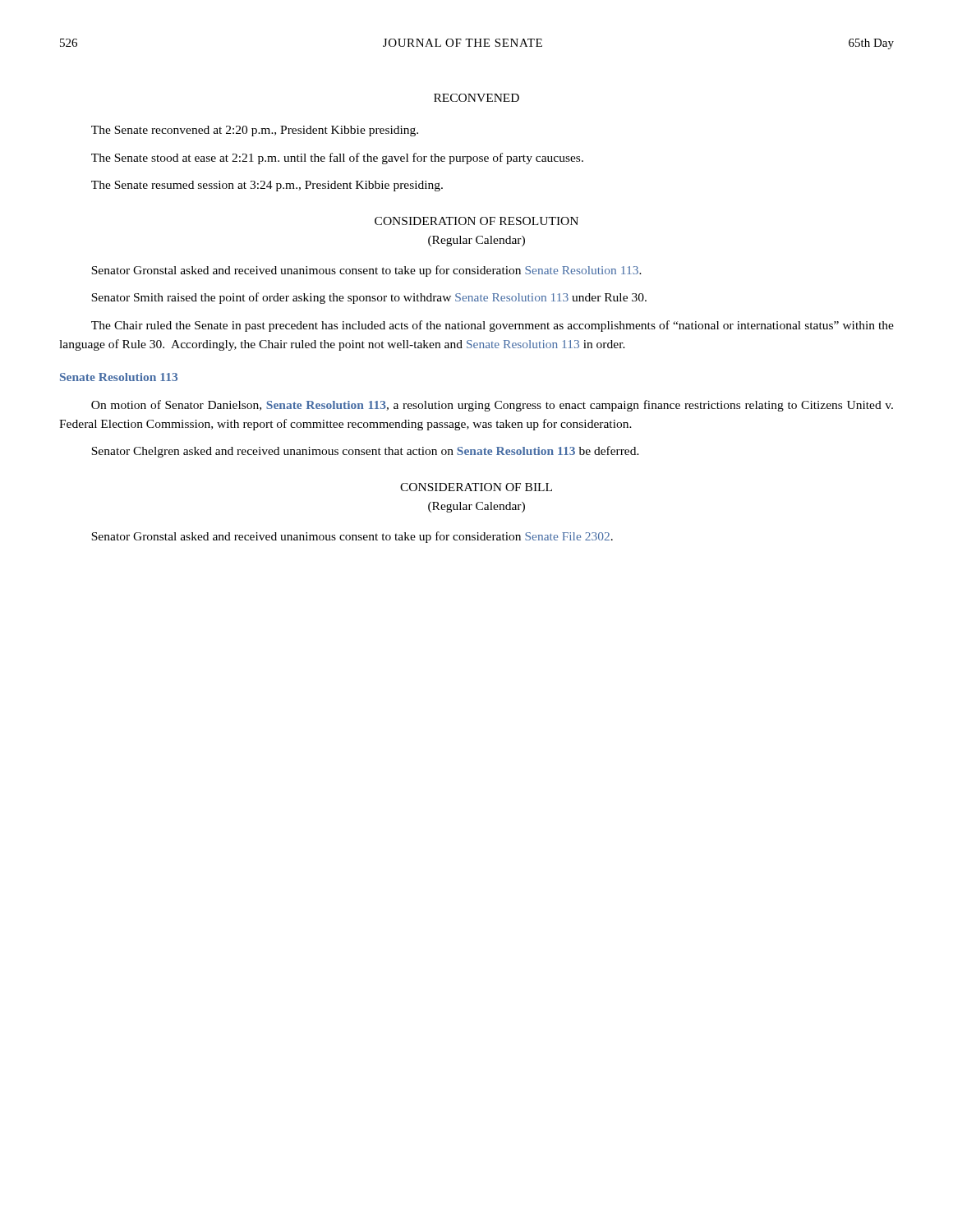Find the text block with the text "The Senate resumed session at 3:24 p.m., President"
Screen dimensions: 1232x953
(267, 184)
